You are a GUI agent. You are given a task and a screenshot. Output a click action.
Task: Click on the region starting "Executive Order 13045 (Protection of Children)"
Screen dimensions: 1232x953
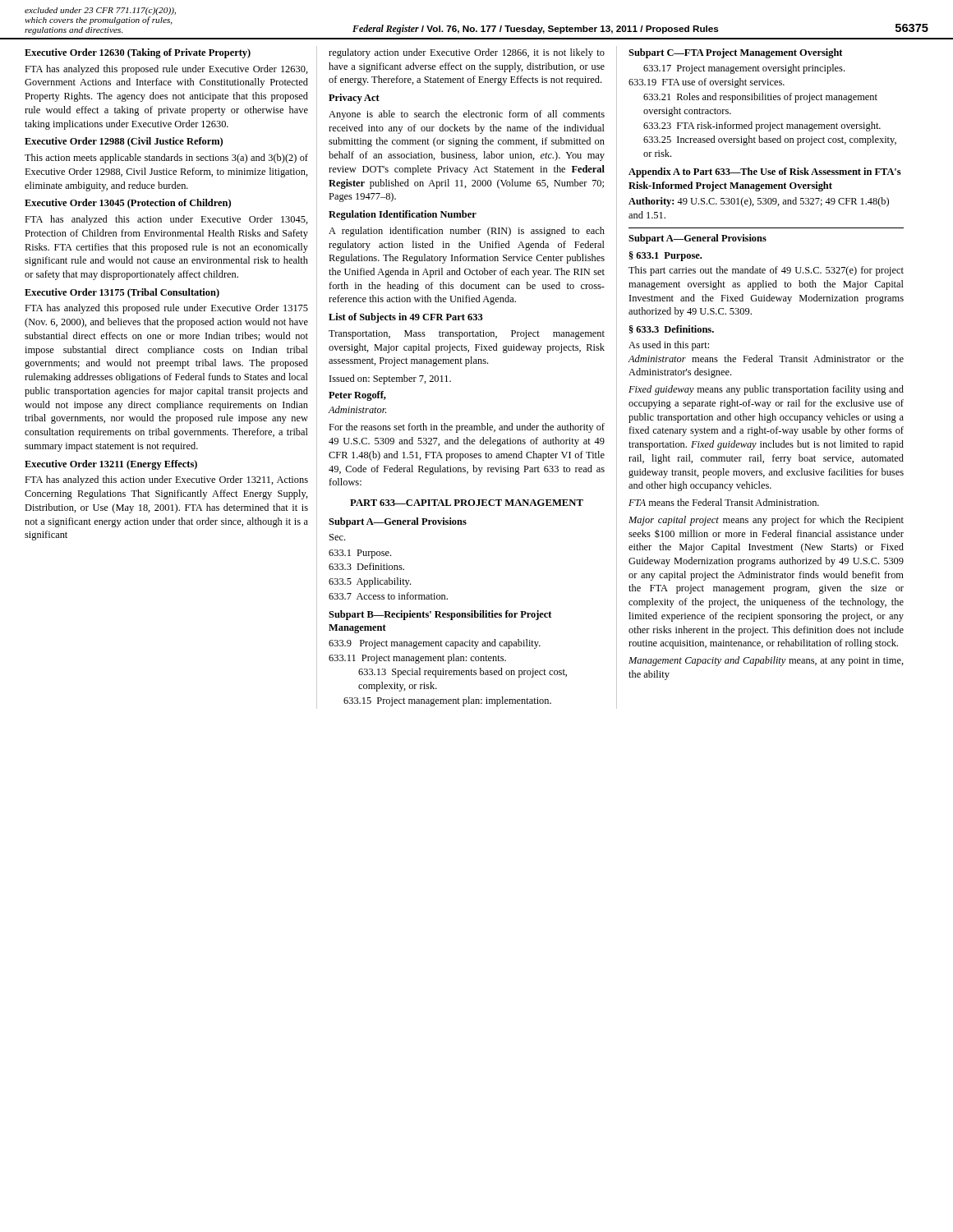tap(128, 203)
